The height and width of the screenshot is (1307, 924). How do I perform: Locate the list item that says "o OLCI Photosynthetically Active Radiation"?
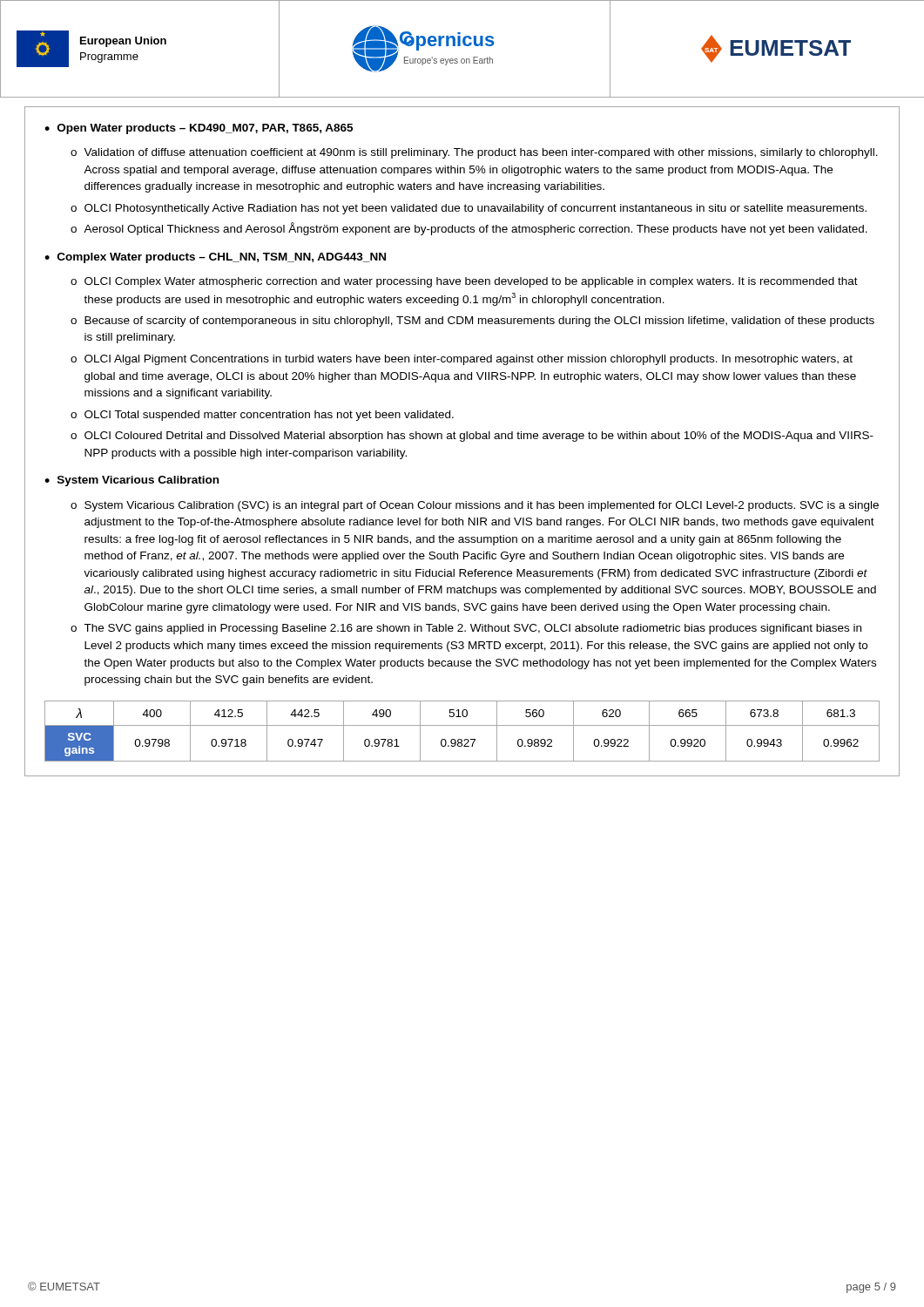click(x=469, y=208)
